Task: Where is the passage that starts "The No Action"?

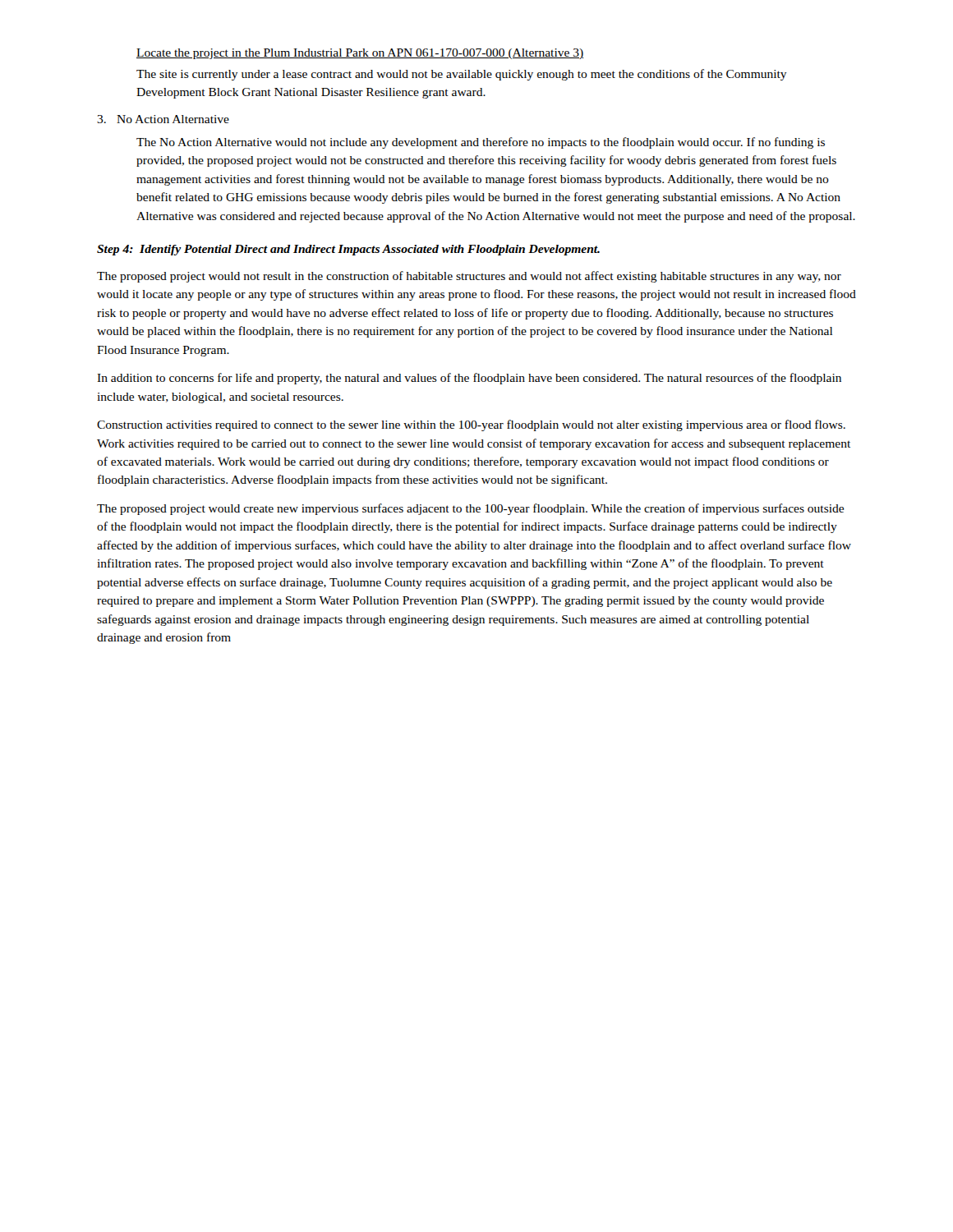Action: (496, 179)
